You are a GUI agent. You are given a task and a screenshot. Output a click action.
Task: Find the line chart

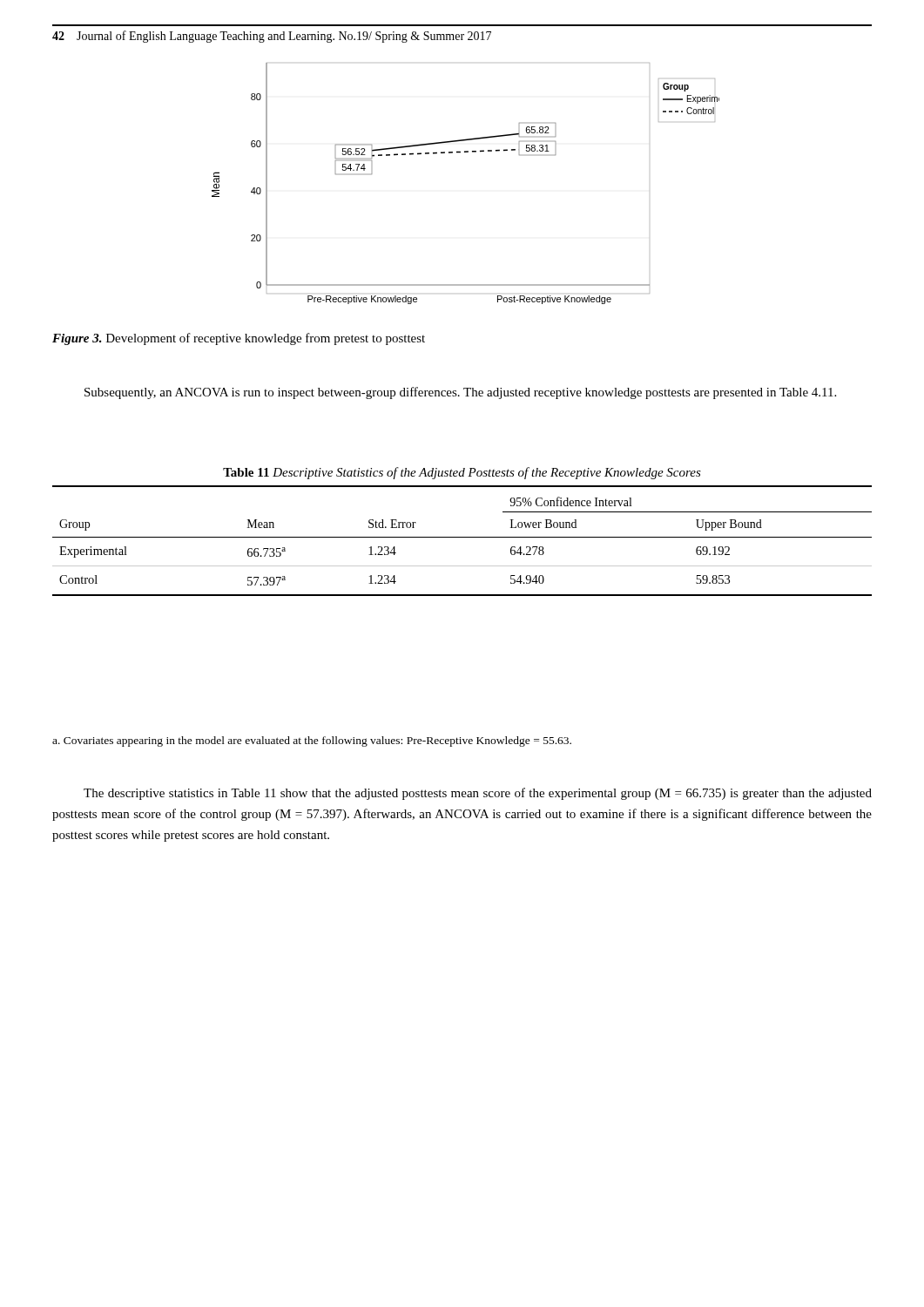462,187
